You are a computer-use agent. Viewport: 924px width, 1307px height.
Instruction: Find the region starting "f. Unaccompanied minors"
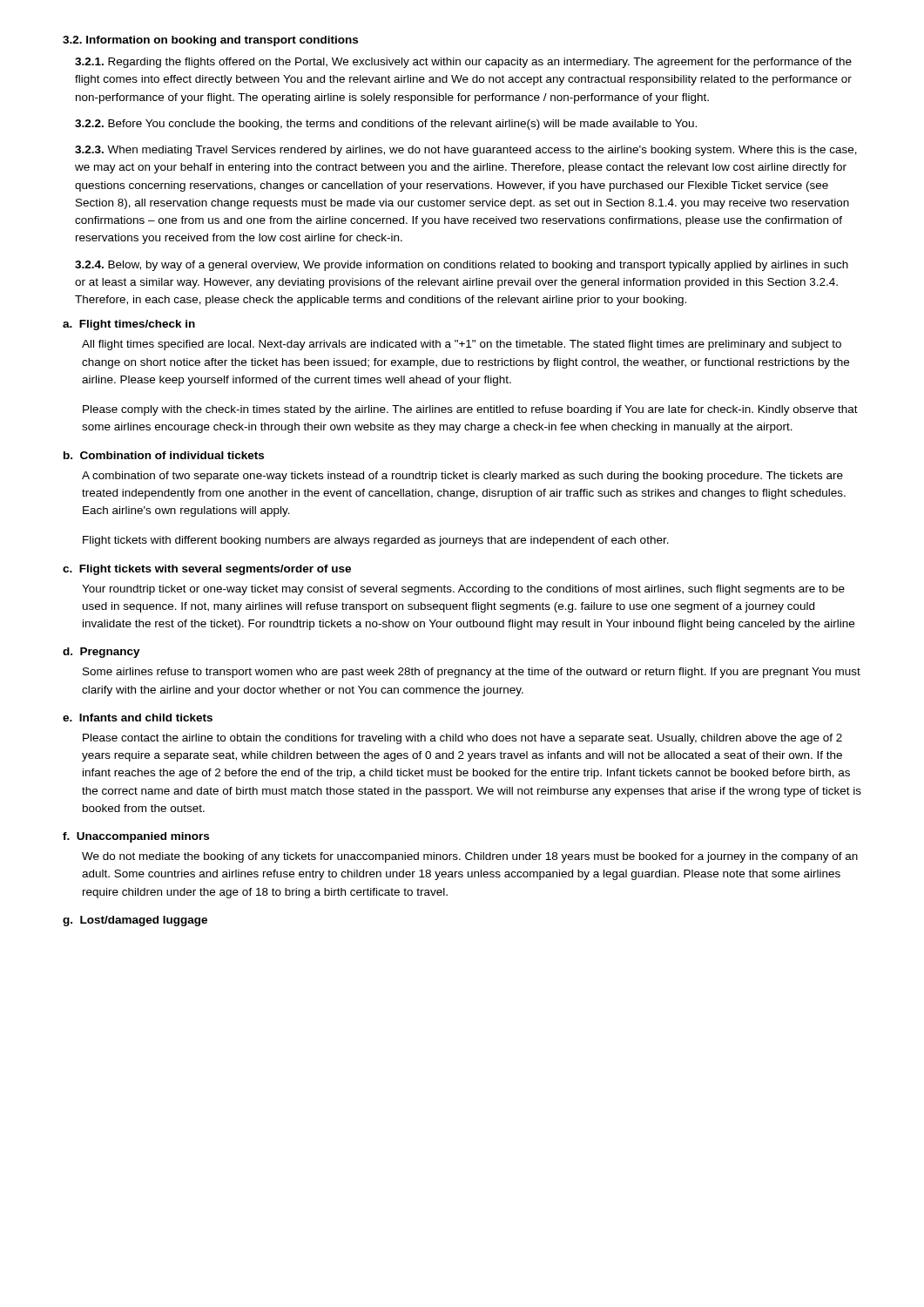[x=136, y=836]
